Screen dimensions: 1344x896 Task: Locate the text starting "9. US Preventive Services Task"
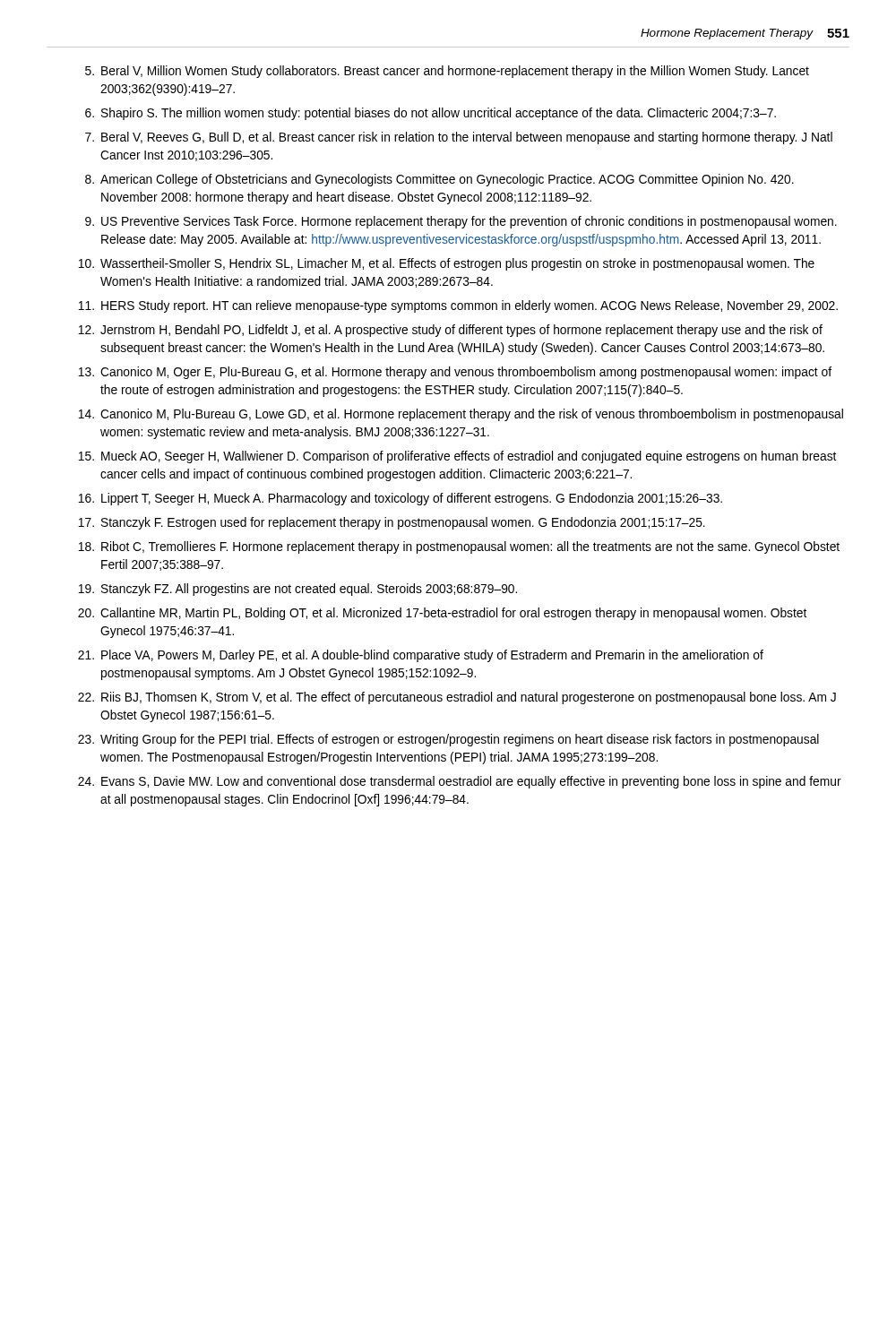tap(457, 231)
